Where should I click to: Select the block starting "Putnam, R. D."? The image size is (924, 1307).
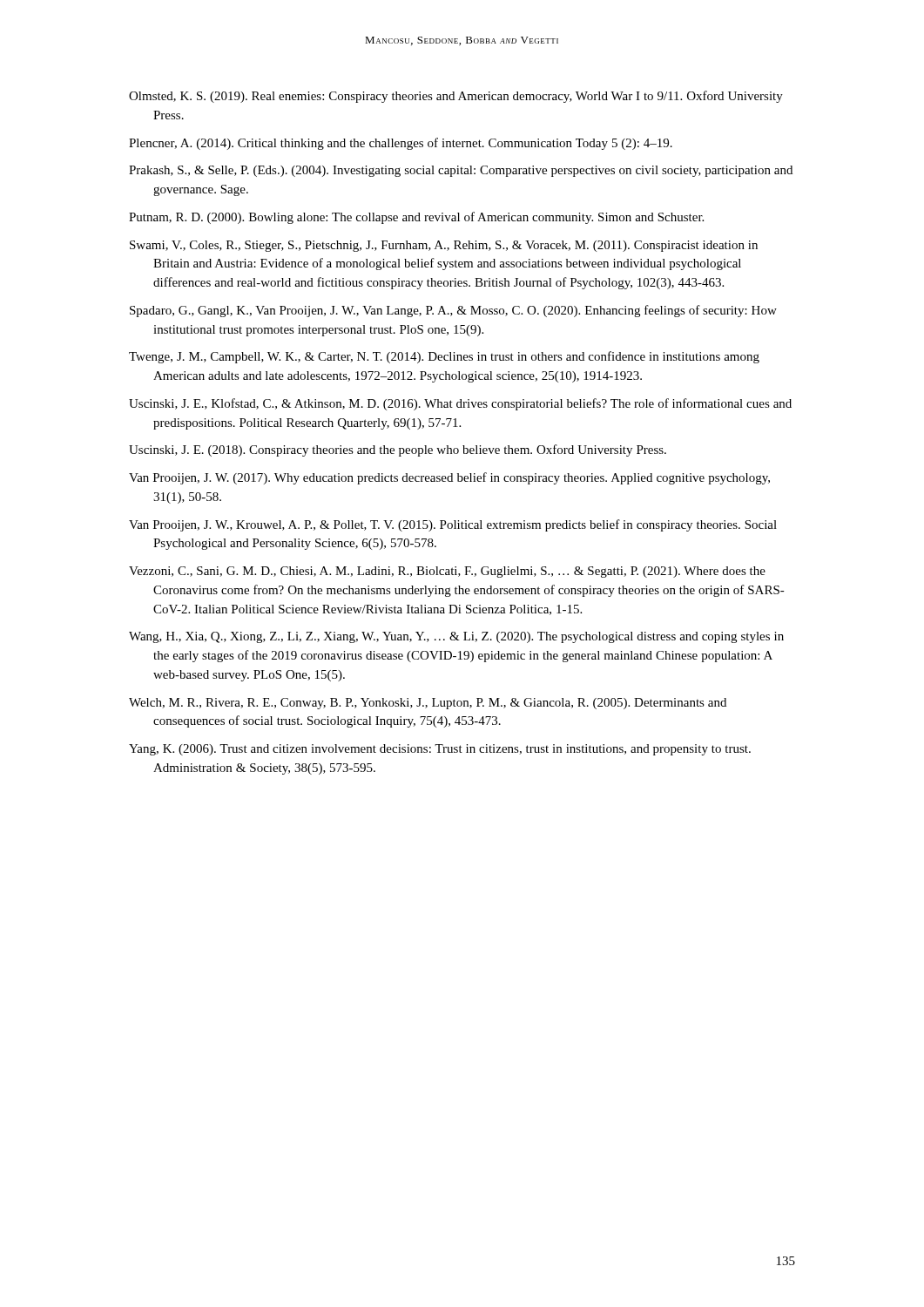tap(417, 217)
